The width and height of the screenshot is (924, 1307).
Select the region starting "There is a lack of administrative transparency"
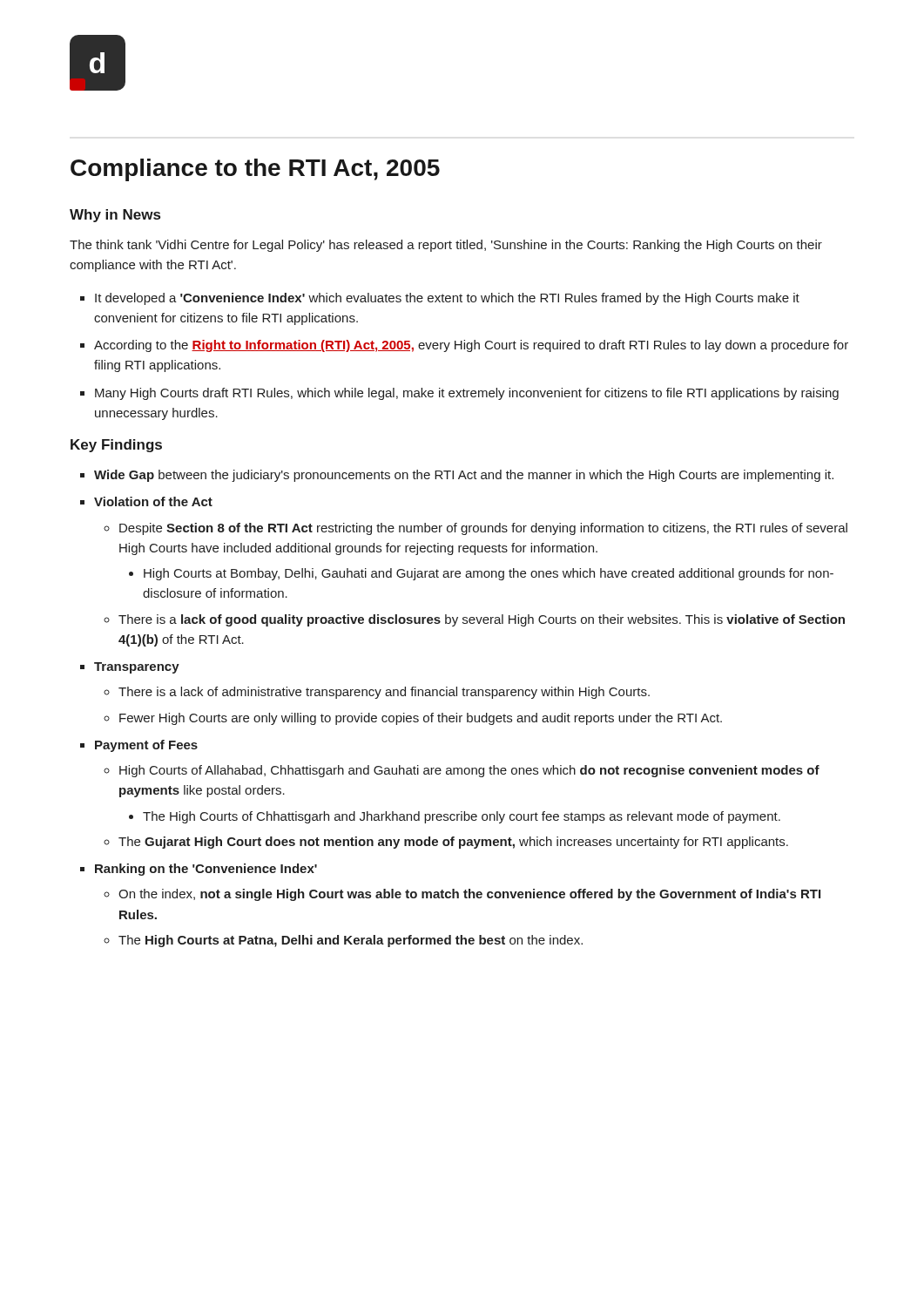(385, 692)
